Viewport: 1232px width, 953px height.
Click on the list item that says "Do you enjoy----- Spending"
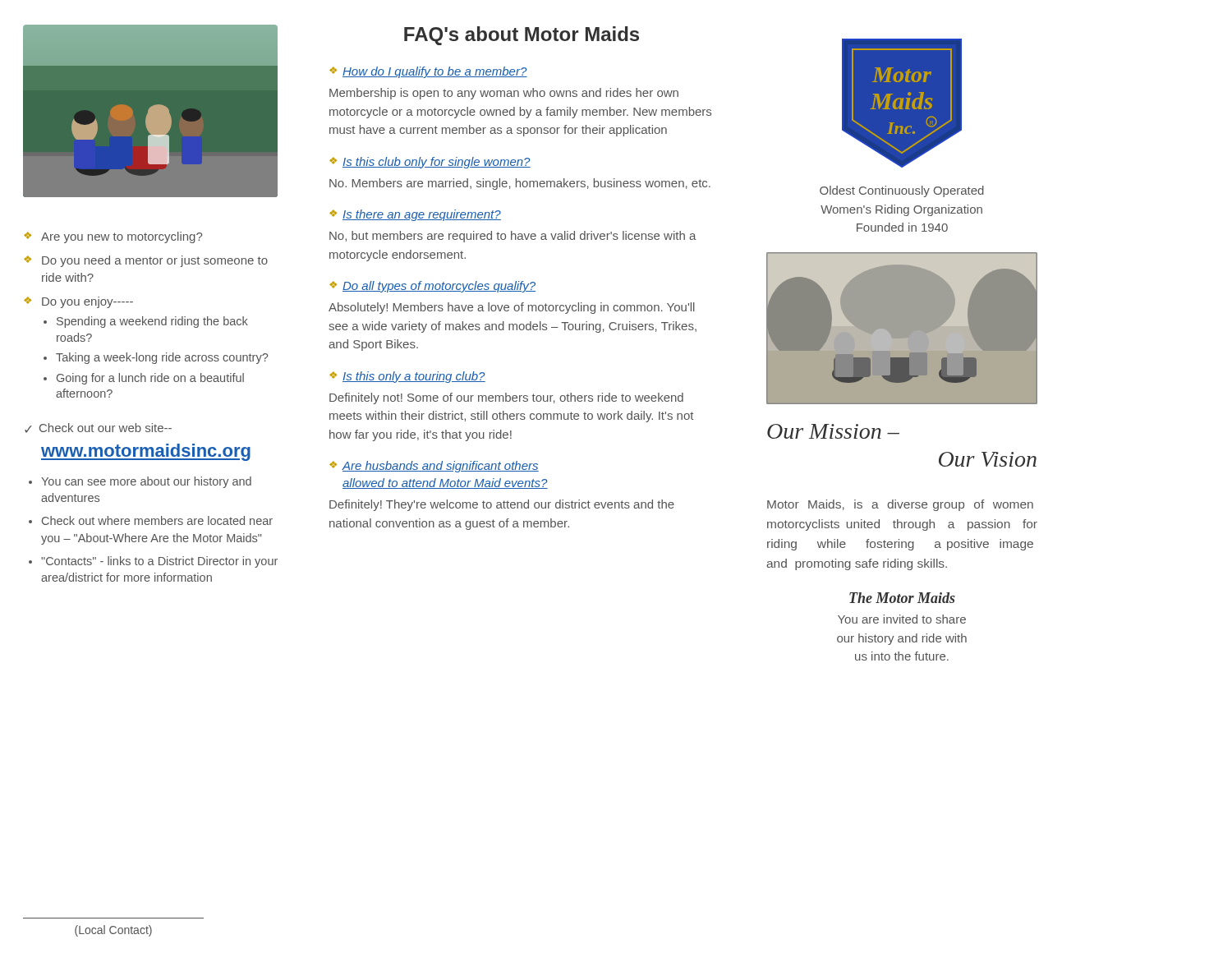[164, 348]
